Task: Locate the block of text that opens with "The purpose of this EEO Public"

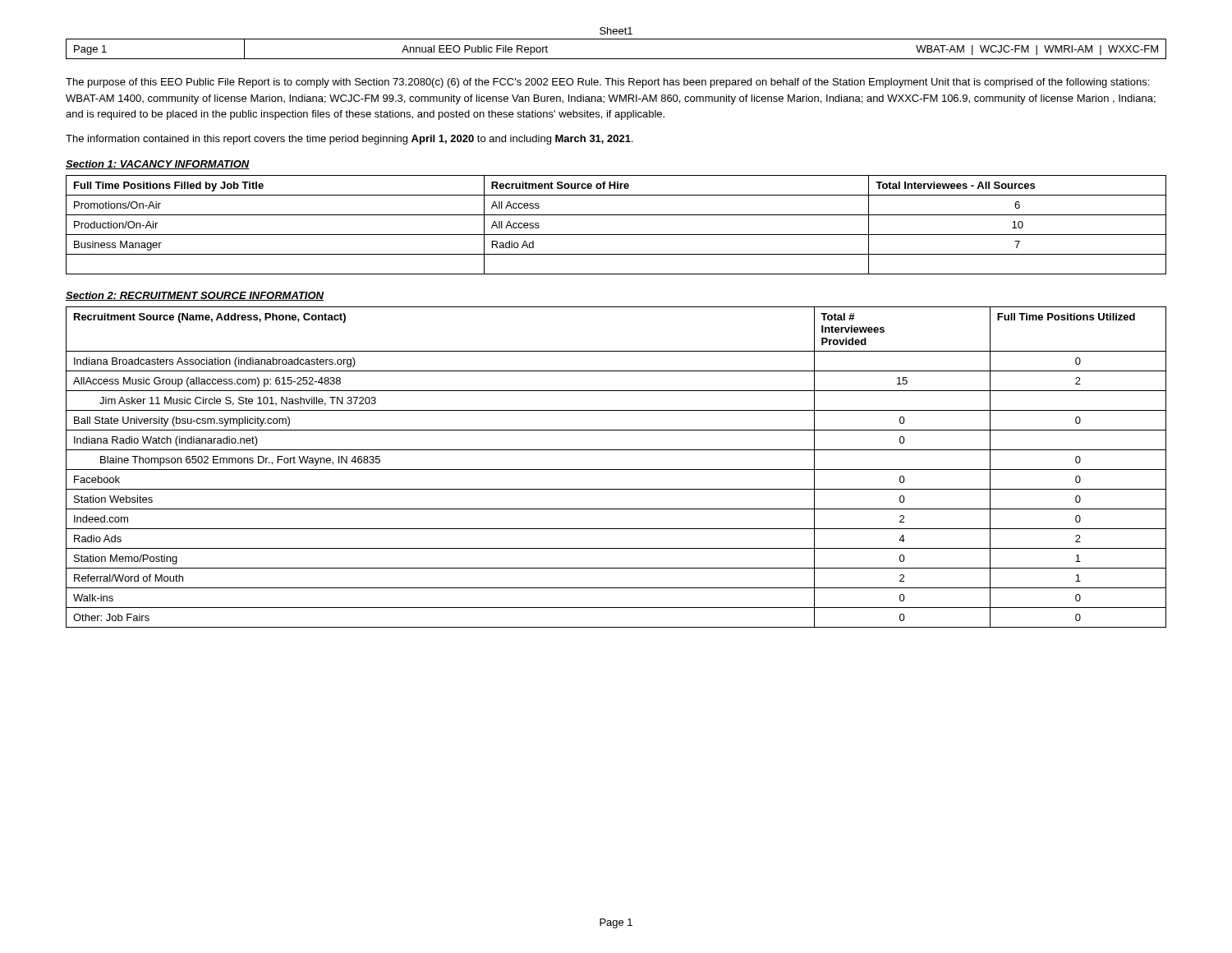Action: point(611,98)
